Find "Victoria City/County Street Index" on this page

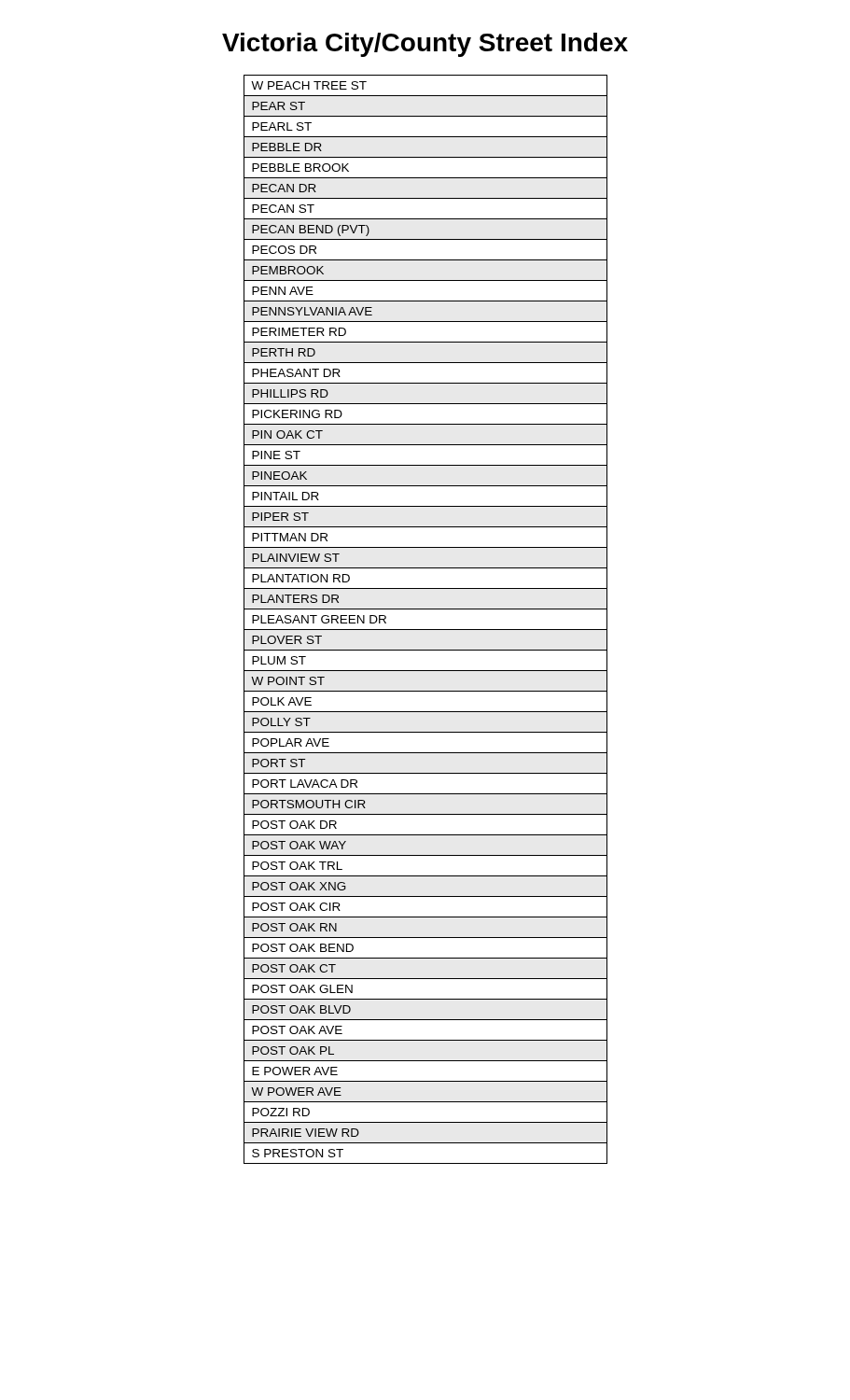[425, 42]
